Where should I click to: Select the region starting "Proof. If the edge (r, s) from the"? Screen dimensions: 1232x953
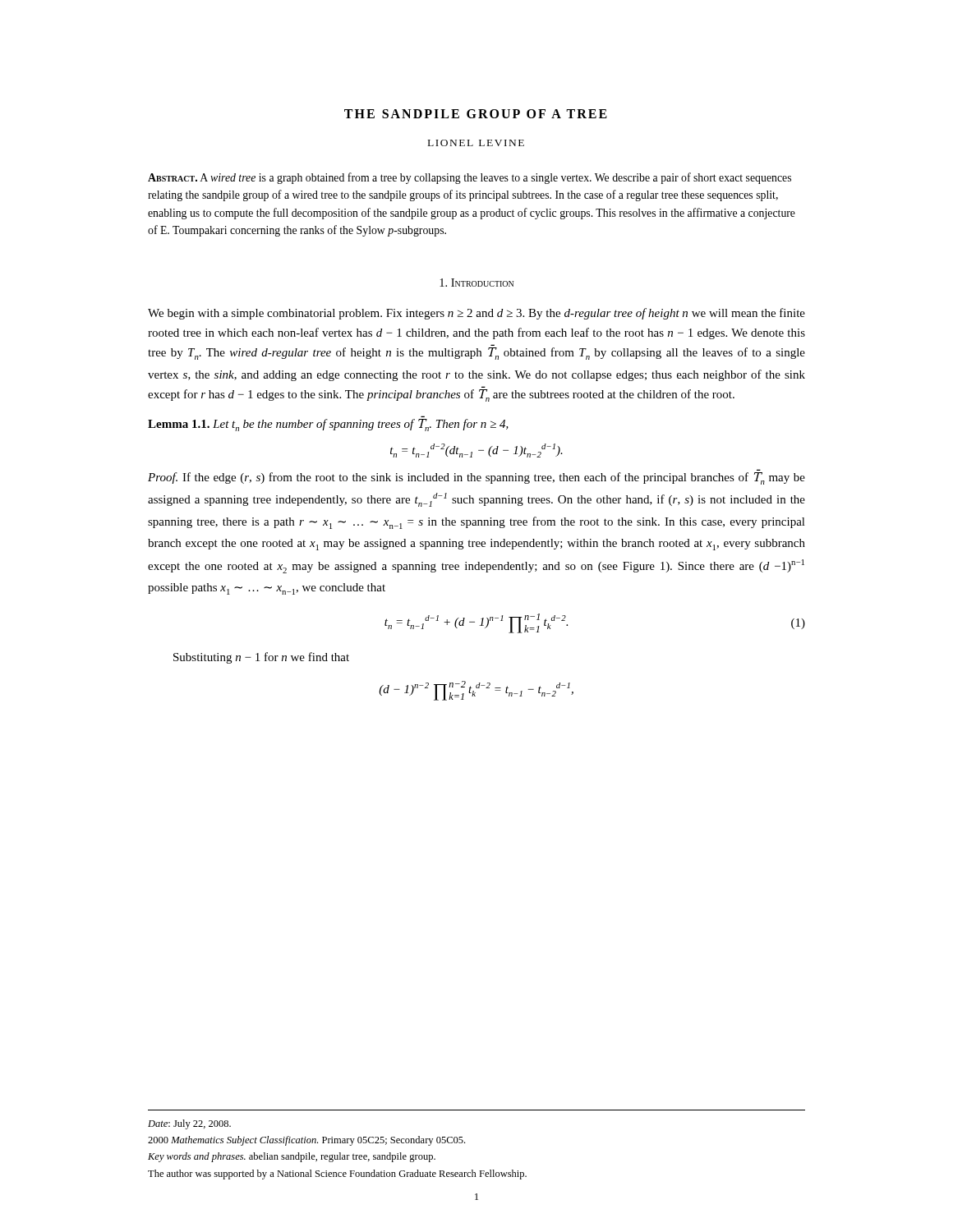click(x=476, y=534)
